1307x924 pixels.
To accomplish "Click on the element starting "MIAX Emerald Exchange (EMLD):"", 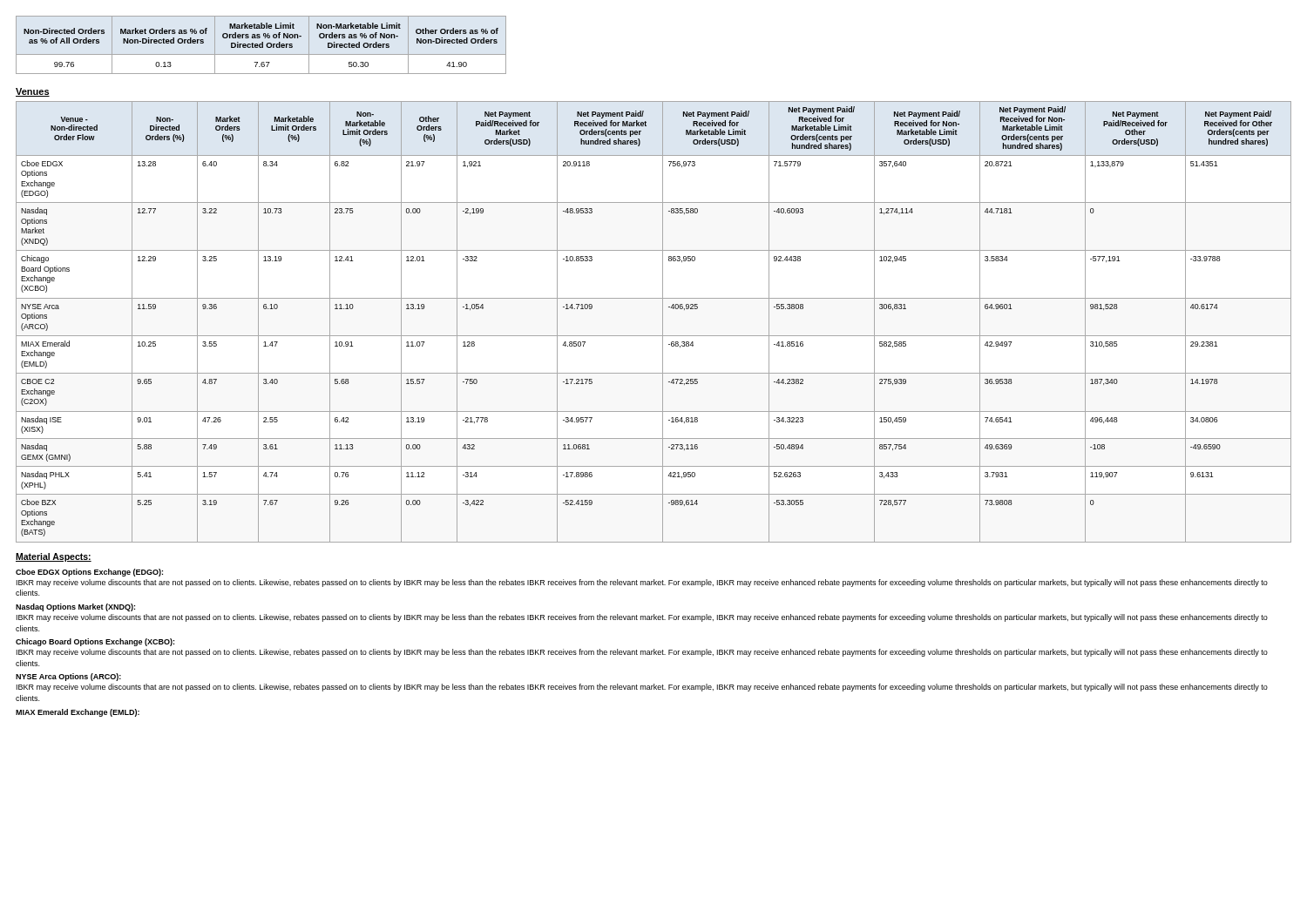I will tap(78, 712).
